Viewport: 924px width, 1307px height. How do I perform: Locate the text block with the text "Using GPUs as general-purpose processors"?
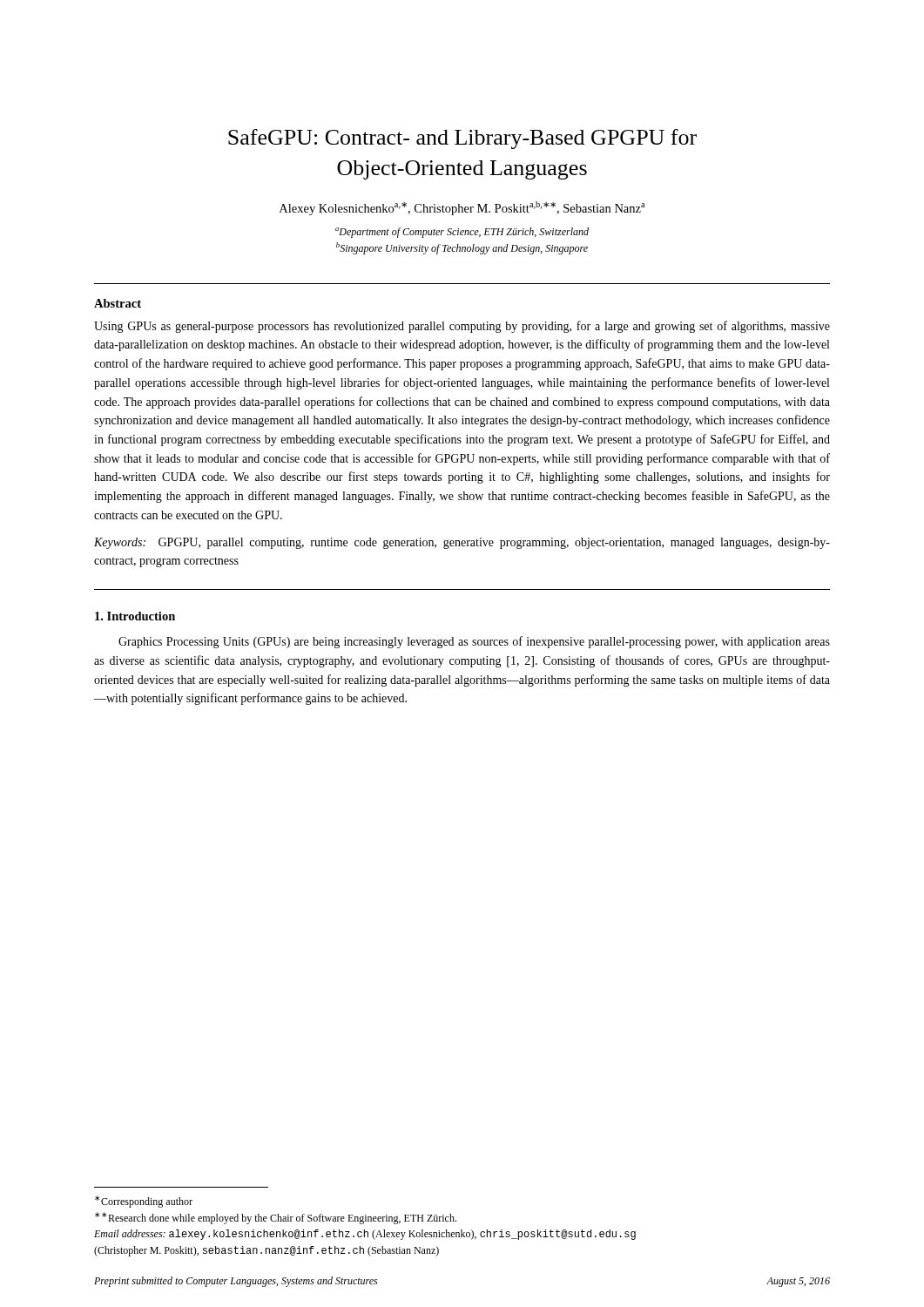pos(462,421)
